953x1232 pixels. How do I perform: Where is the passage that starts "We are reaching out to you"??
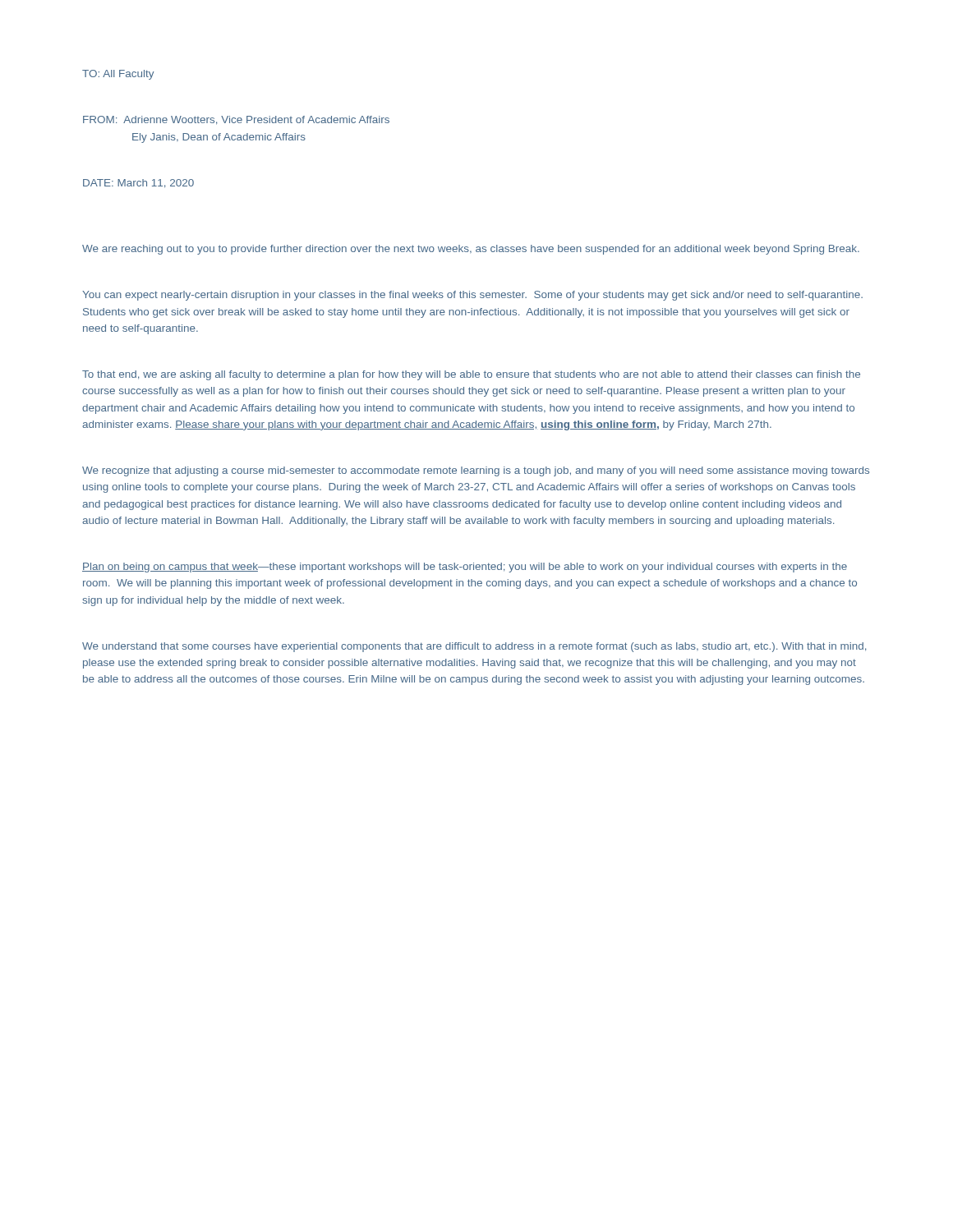pos(471,248)
